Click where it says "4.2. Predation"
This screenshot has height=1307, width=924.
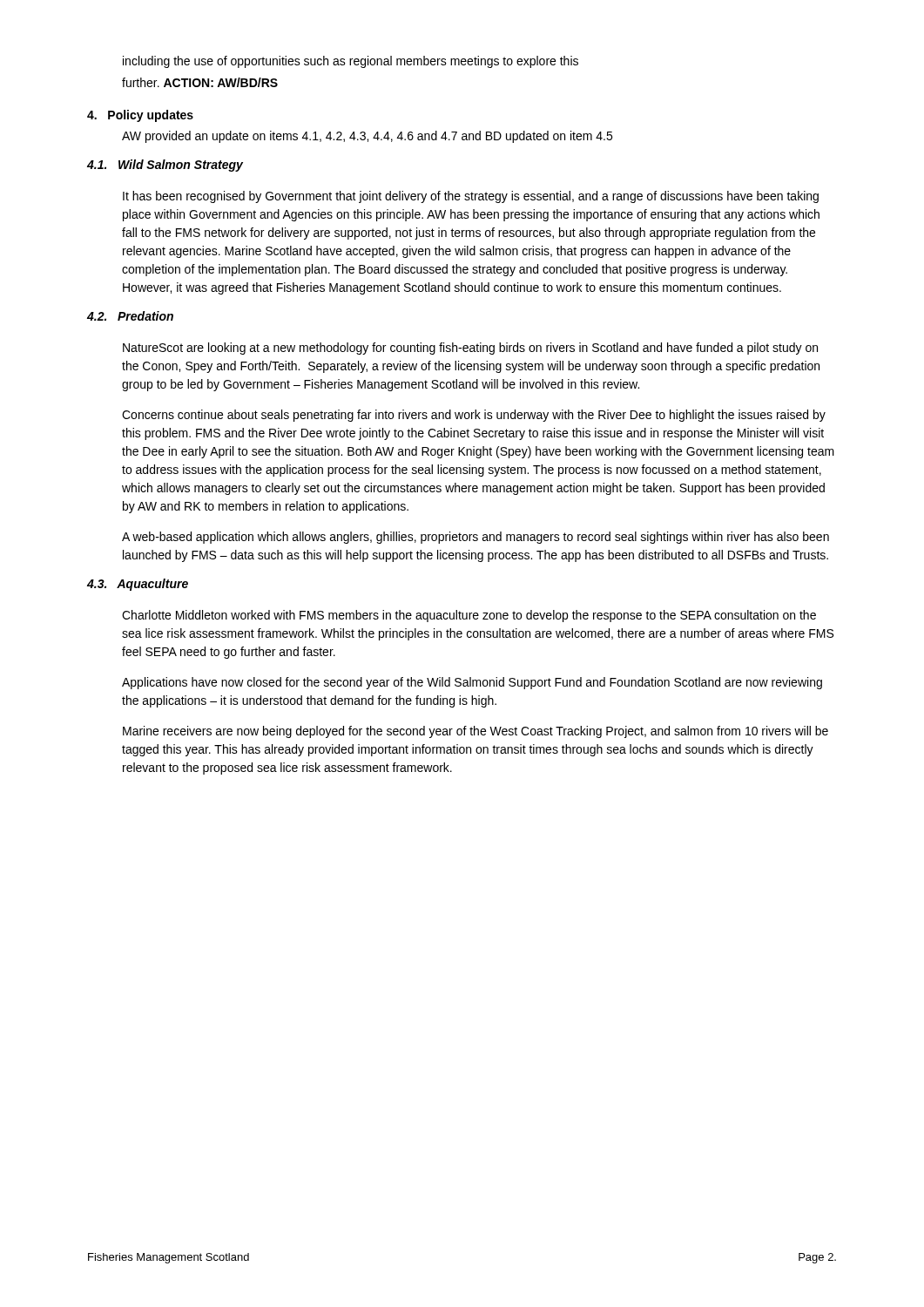tap(130, 316)
